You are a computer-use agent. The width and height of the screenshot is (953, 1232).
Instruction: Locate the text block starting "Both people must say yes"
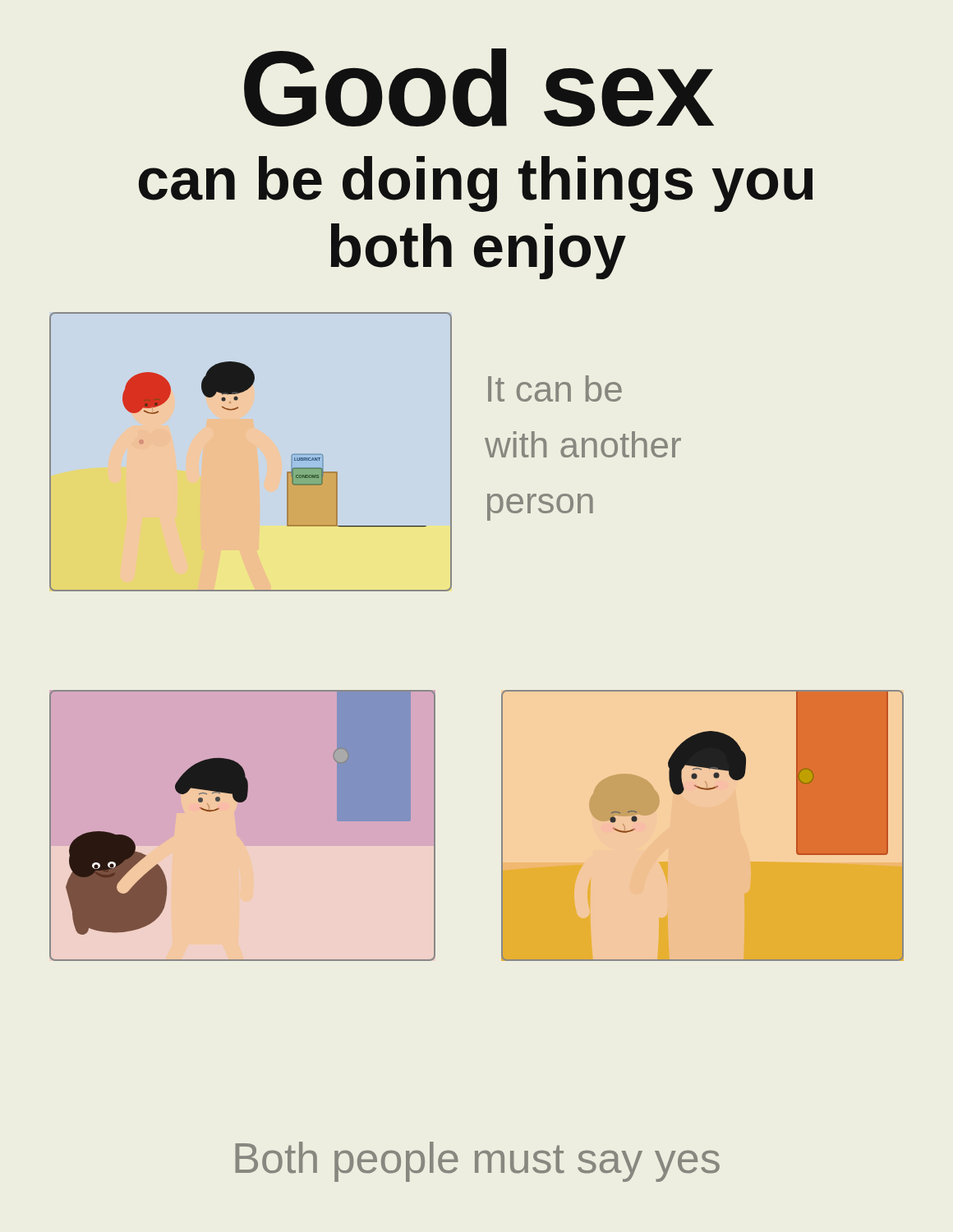476,1158
